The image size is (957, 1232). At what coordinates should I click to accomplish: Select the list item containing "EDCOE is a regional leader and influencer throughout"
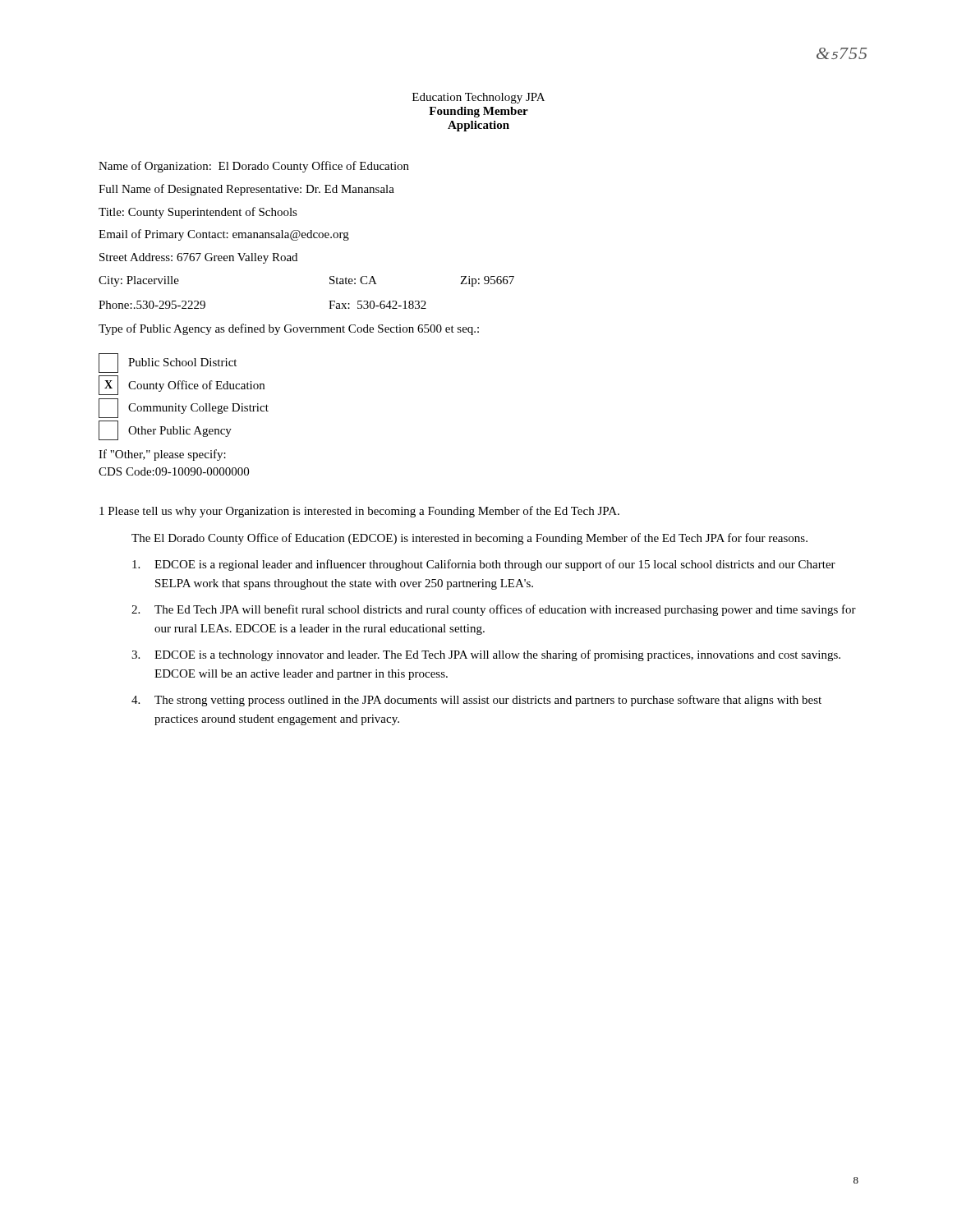(x=495, y=574)
